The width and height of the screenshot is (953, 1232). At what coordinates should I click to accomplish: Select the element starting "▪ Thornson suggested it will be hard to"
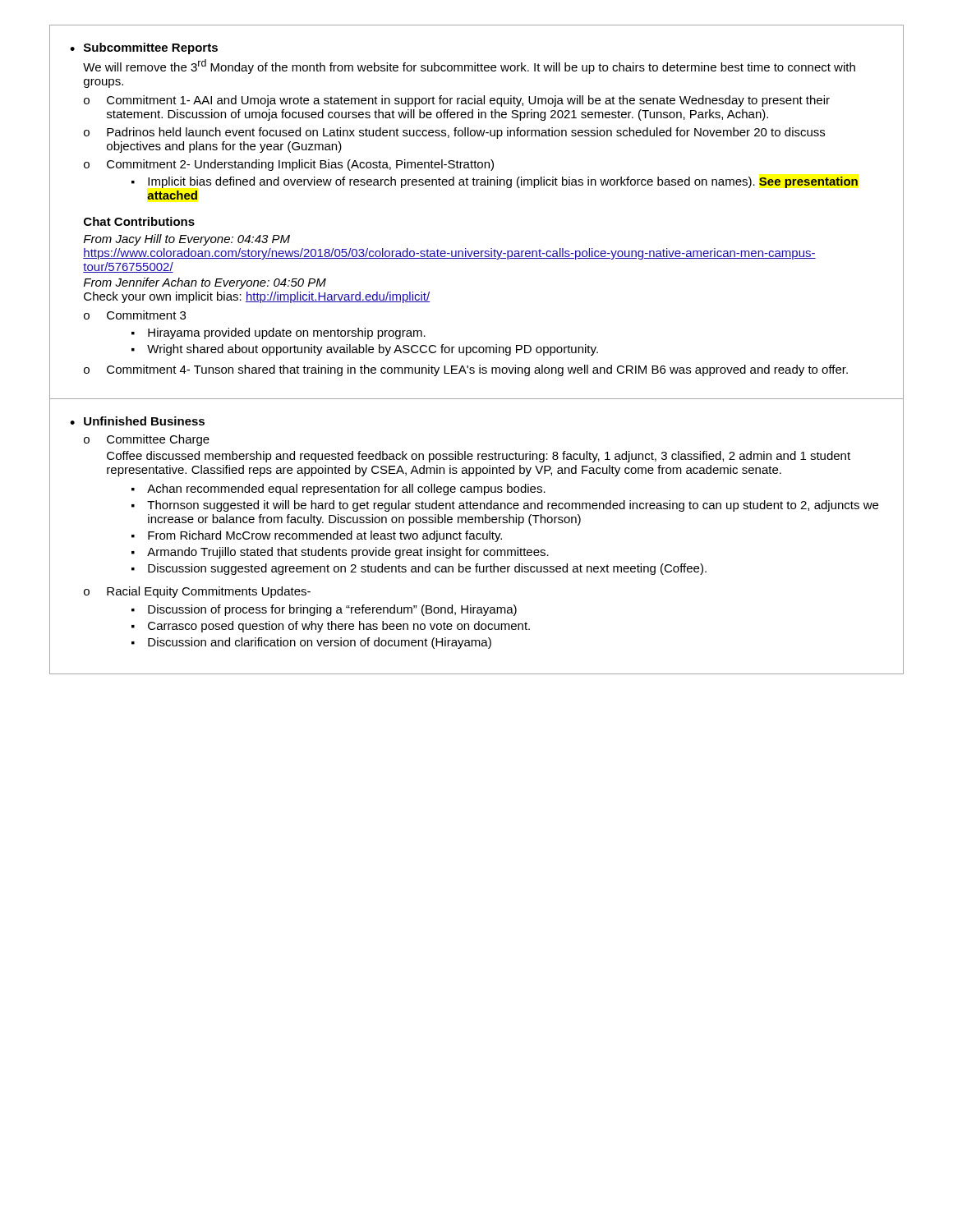click(507, 512)
